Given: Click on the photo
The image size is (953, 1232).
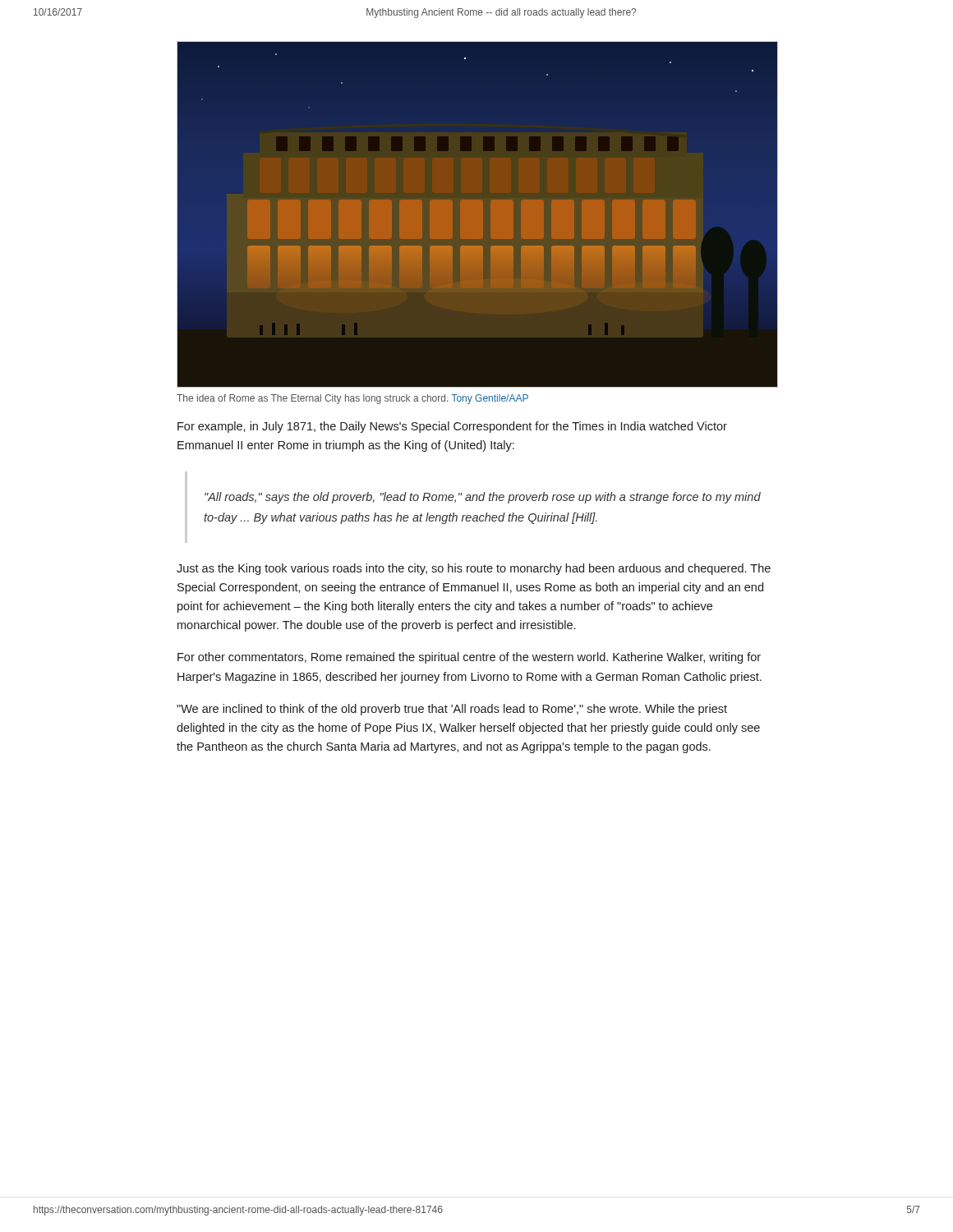Looking at the screenshot, I should pos(476,214).
